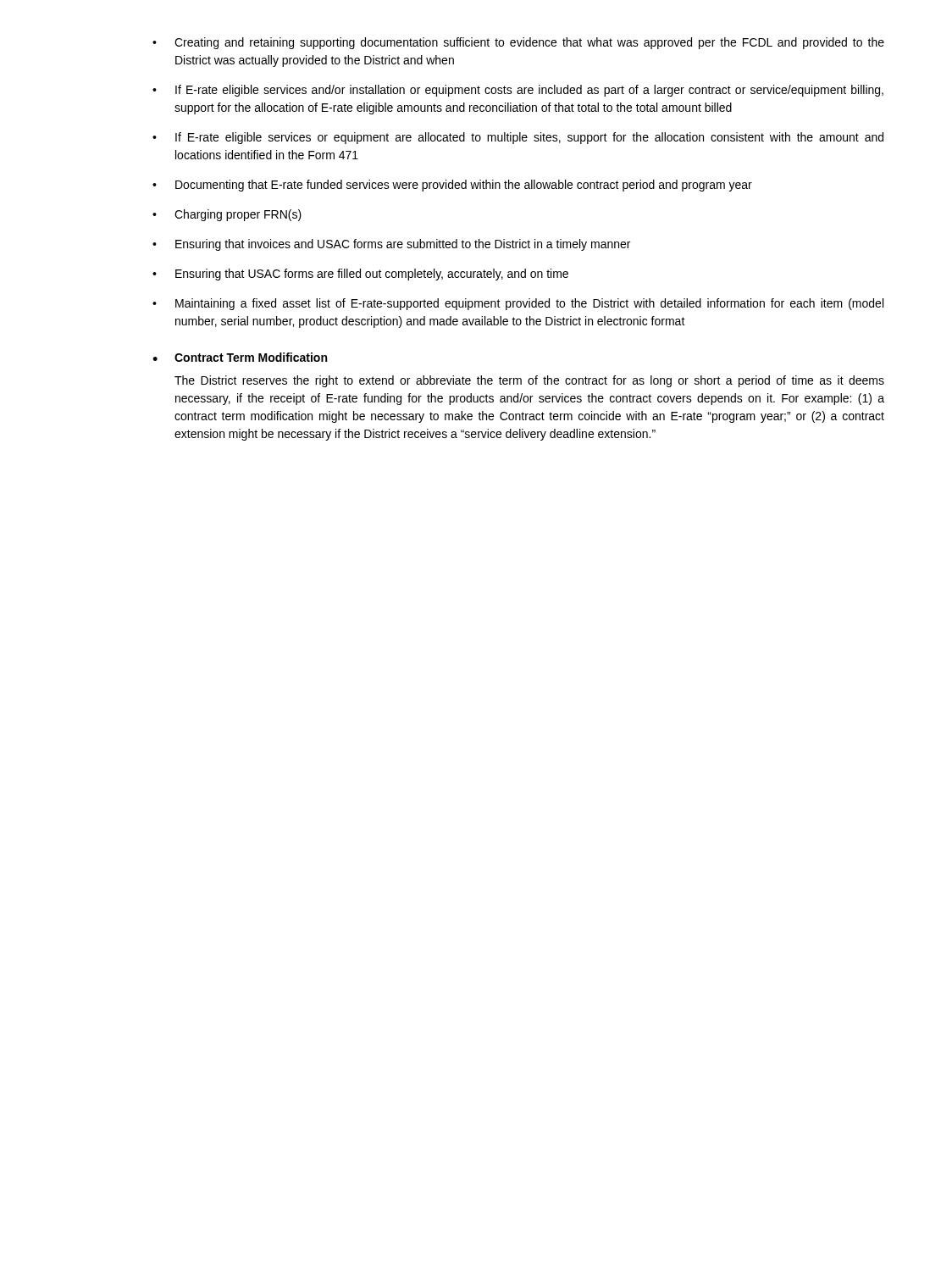Point to the block beginning "• Maintaining a"
The width and height of the screenshot is (952, 1271).
[x=518, y=313]
